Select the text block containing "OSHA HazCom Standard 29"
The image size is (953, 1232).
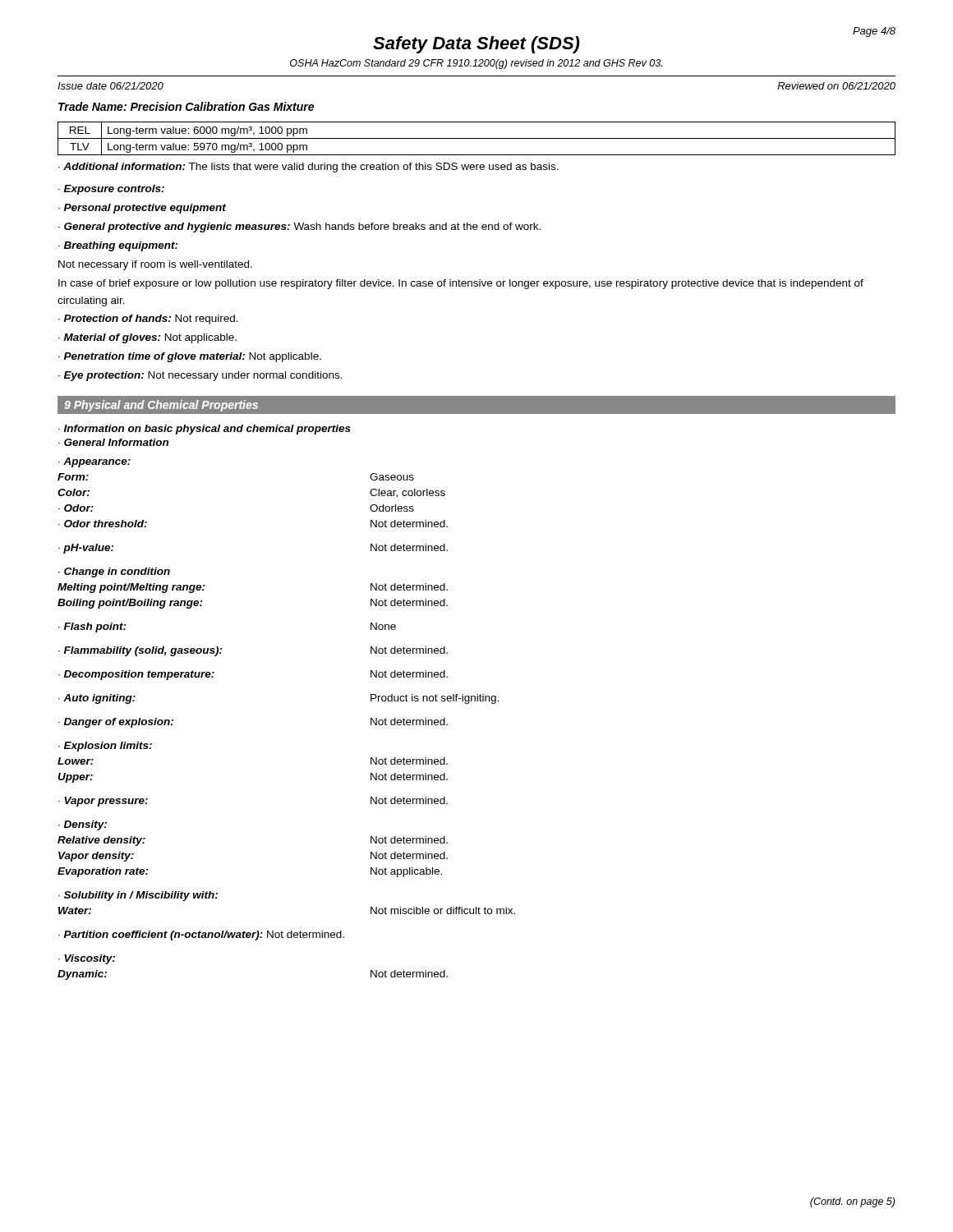(x=476, y=63)
